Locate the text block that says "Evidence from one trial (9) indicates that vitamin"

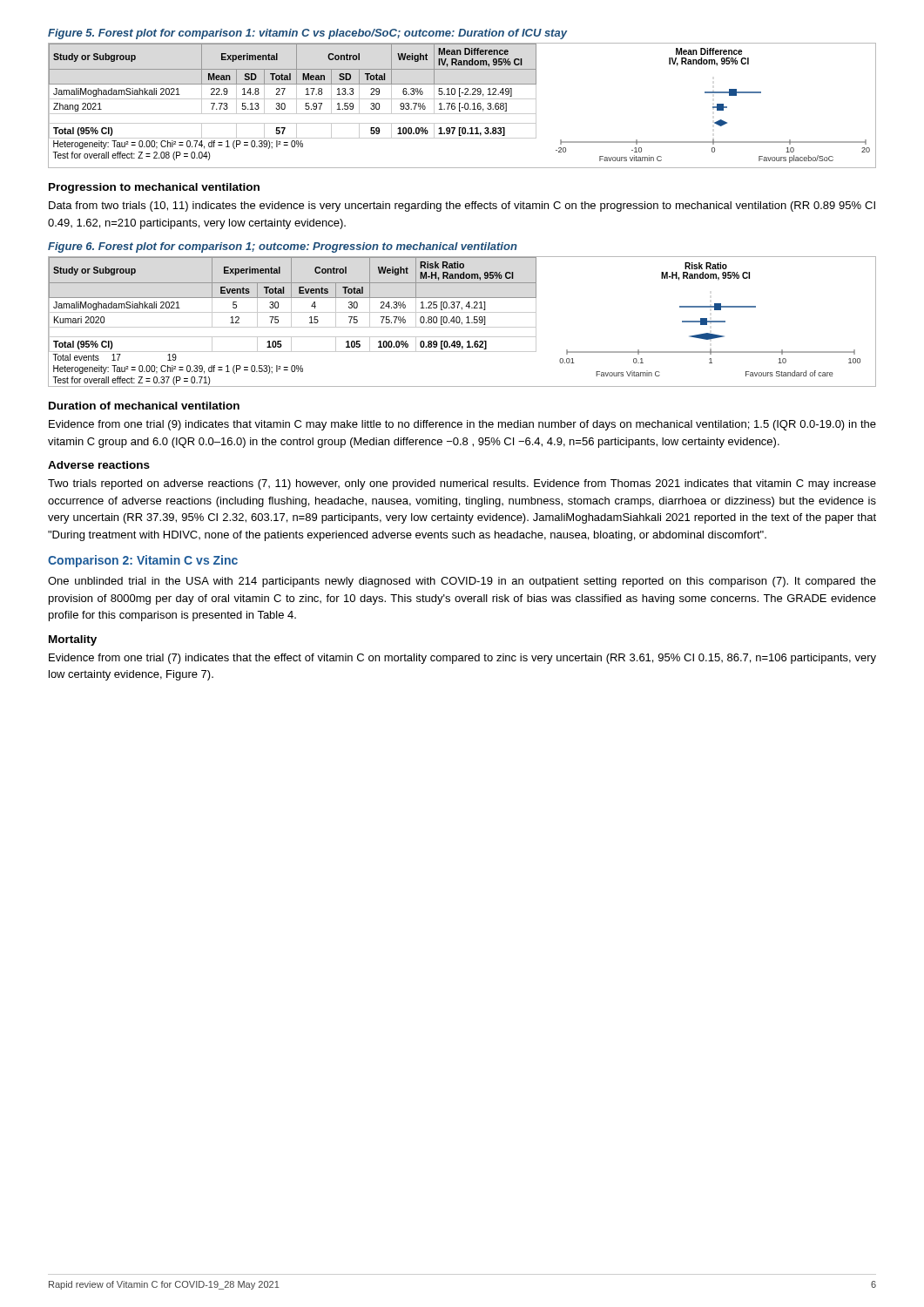click(x=462, y=432)
